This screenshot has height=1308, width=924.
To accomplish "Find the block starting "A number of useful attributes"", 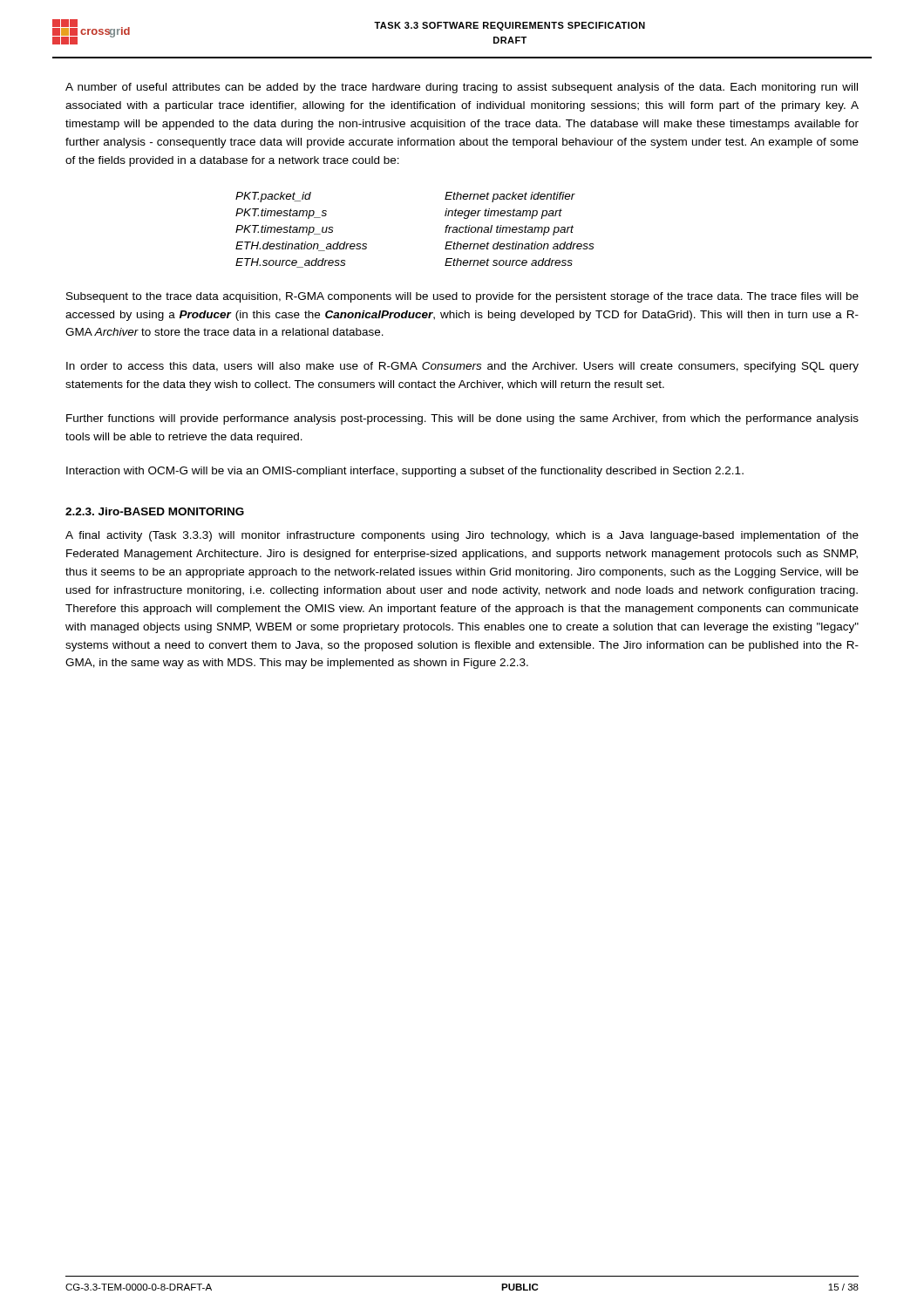I will pos(462,123).
